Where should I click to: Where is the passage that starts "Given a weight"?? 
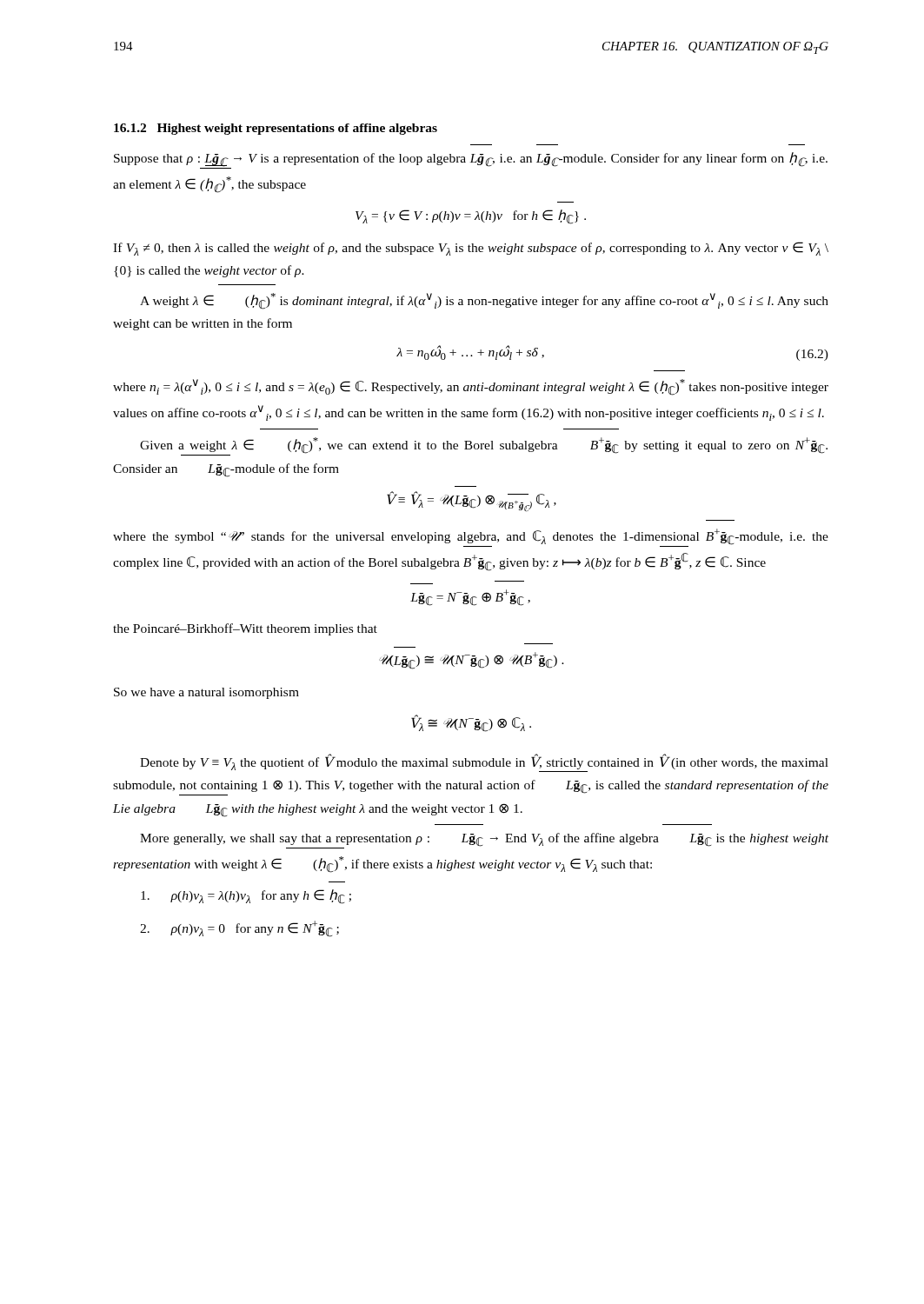click(471, 457)
